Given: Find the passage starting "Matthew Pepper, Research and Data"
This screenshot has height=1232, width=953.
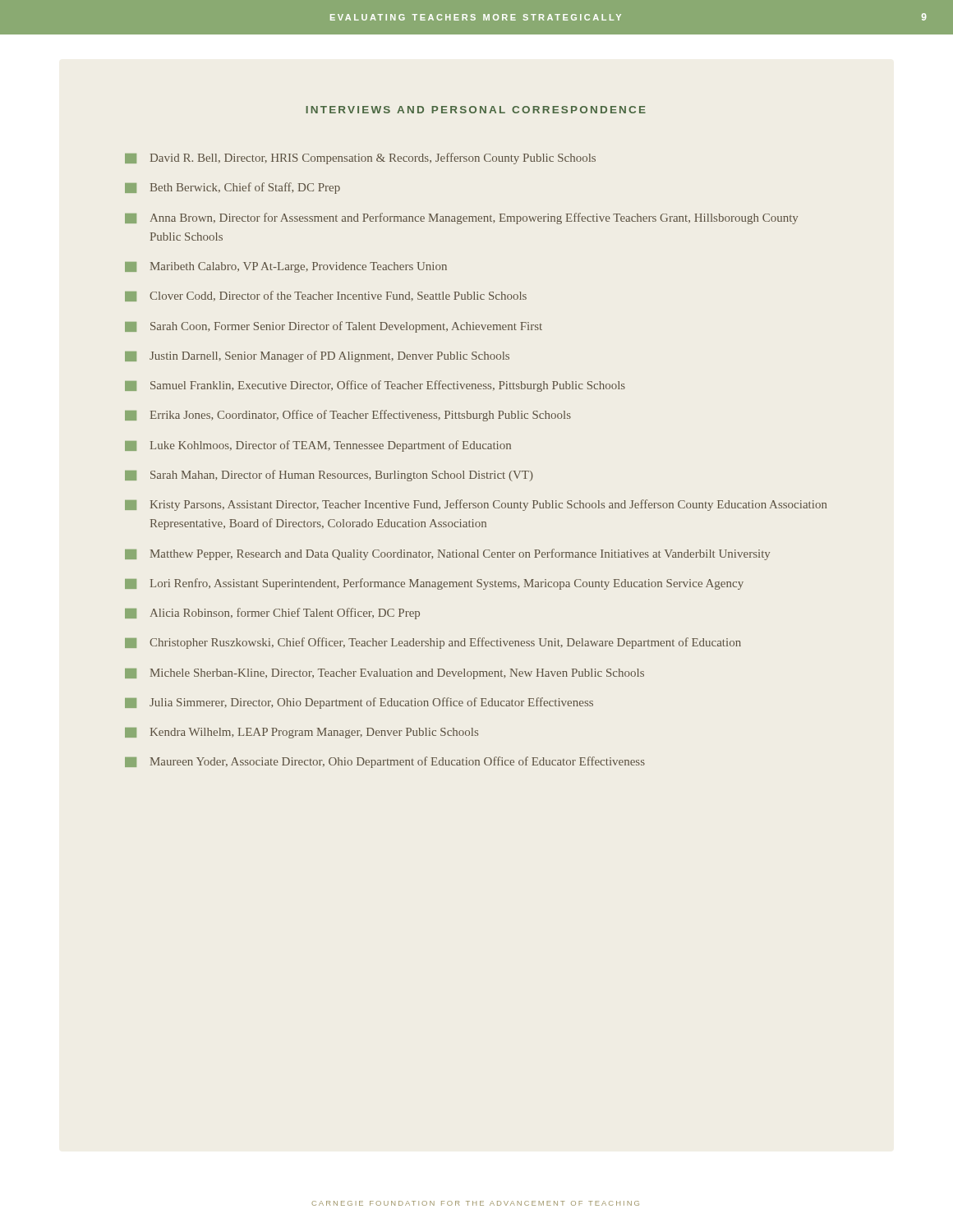Looking at the screenshot, I should point(476,554).
